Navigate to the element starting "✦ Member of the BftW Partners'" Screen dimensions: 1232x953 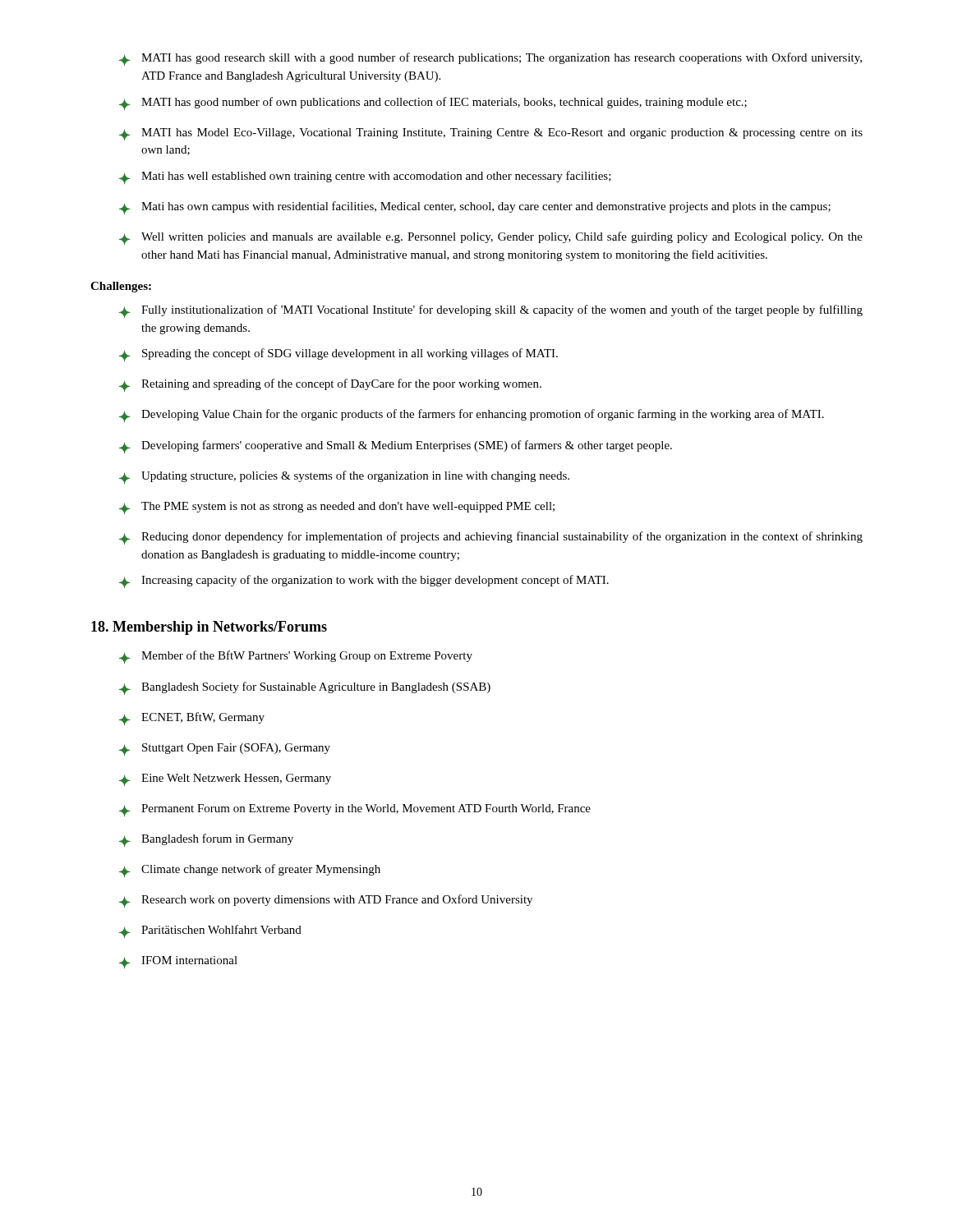296,657
